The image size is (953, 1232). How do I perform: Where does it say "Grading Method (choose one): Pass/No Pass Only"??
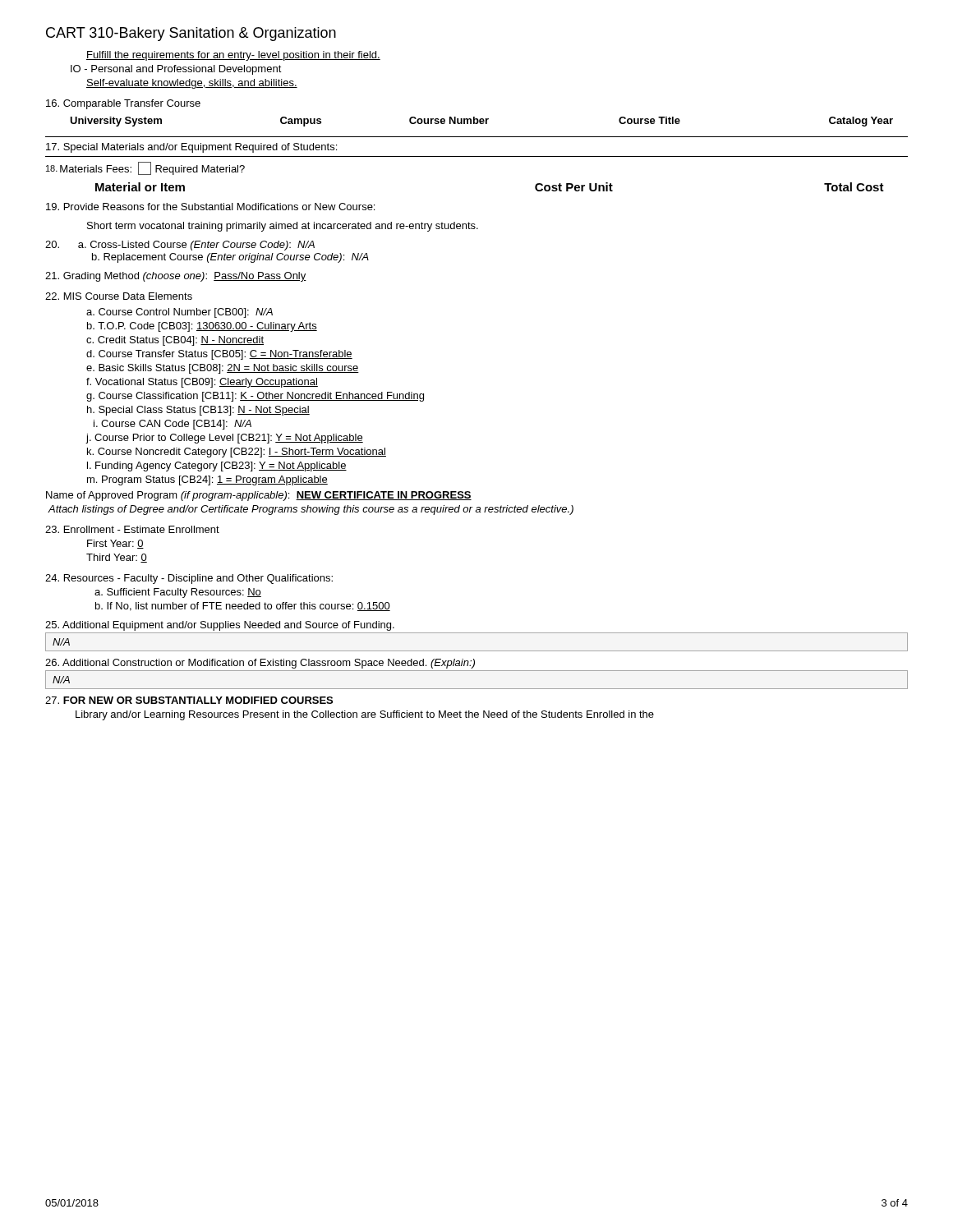(x=175, y=276)
